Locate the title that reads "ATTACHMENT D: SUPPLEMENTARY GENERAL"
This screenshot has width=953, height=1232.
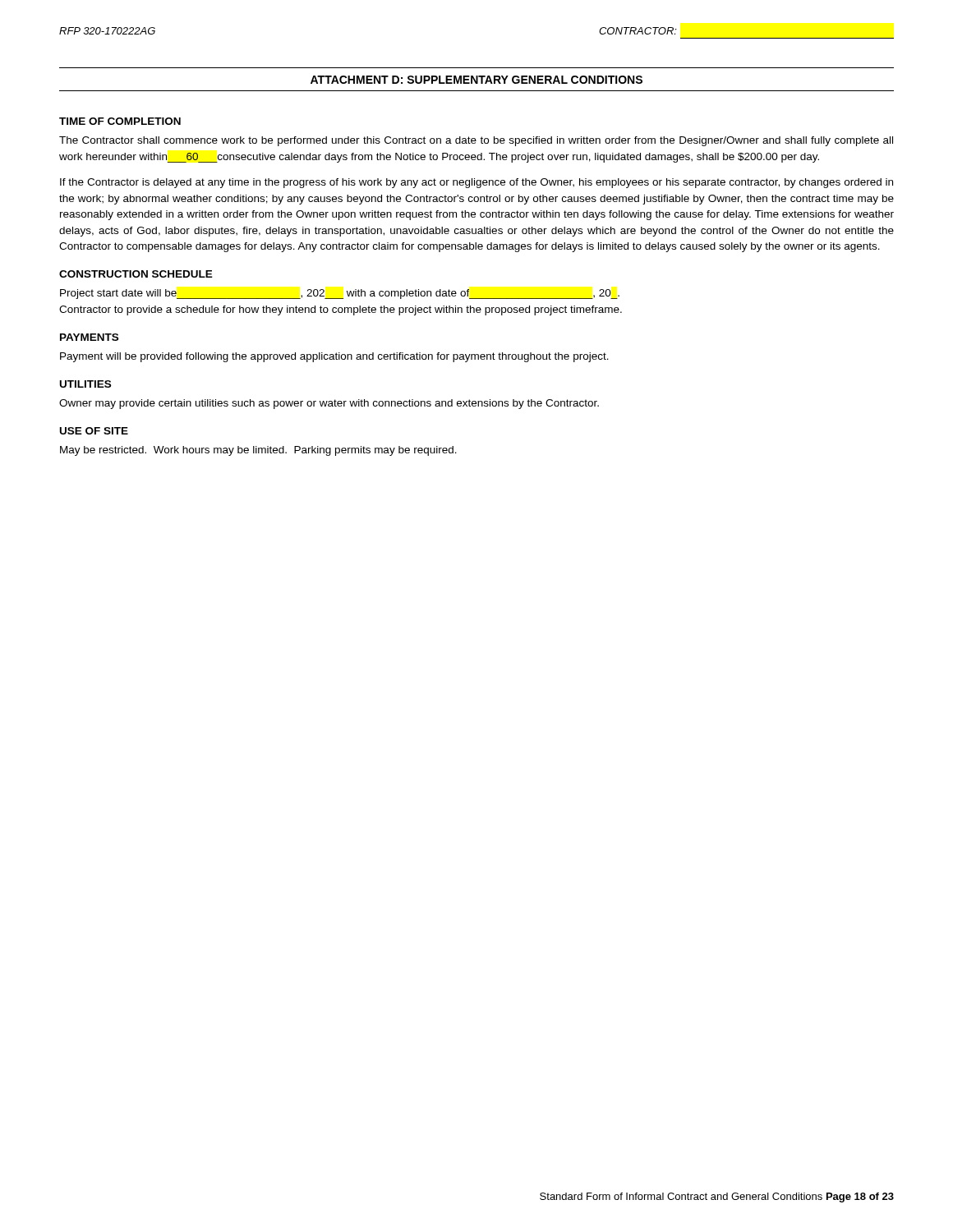click(x=476, y=80)
